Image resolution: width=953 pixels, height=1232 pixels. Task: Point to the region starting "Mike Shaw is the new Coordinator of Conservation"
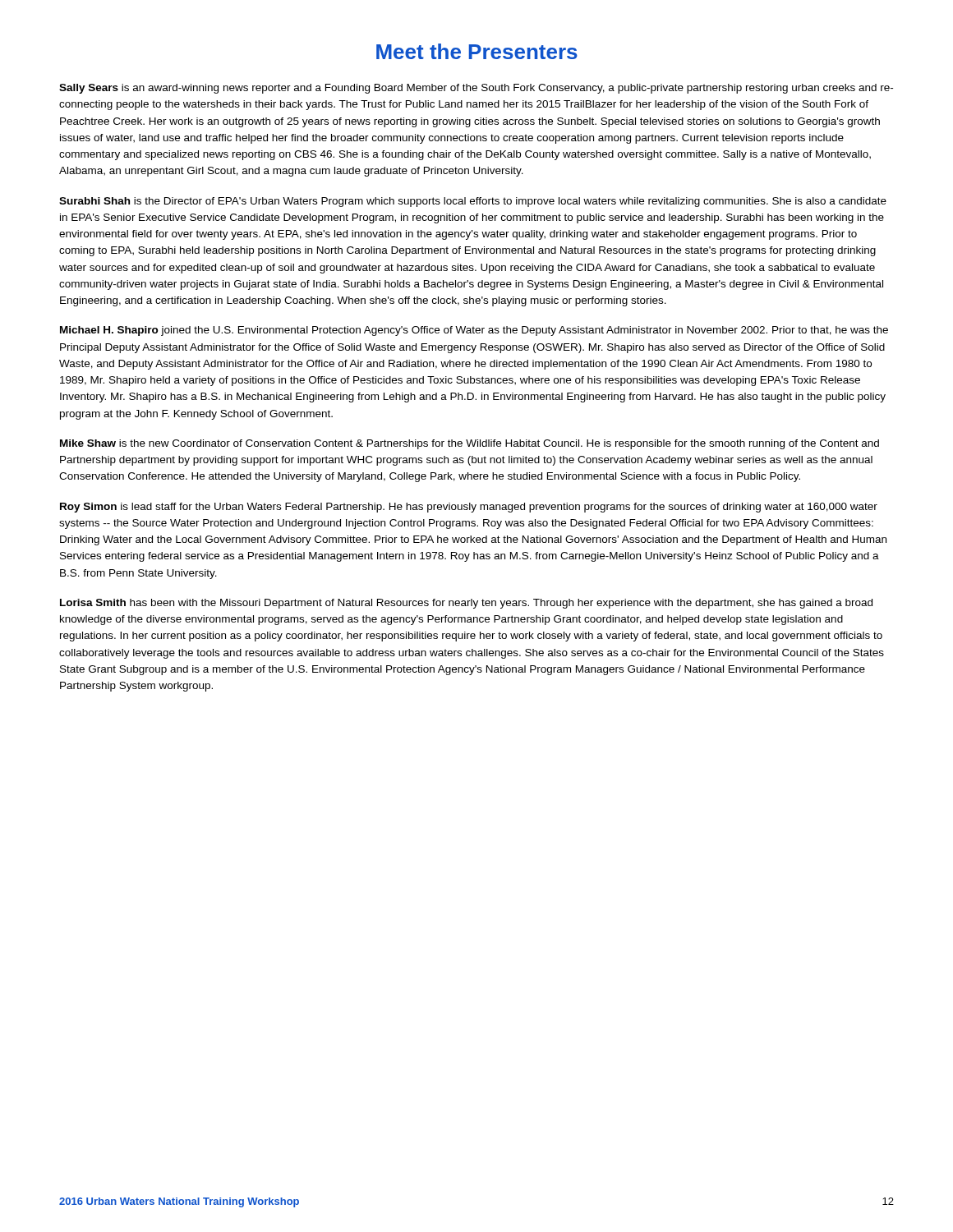(x=469, y=460)
